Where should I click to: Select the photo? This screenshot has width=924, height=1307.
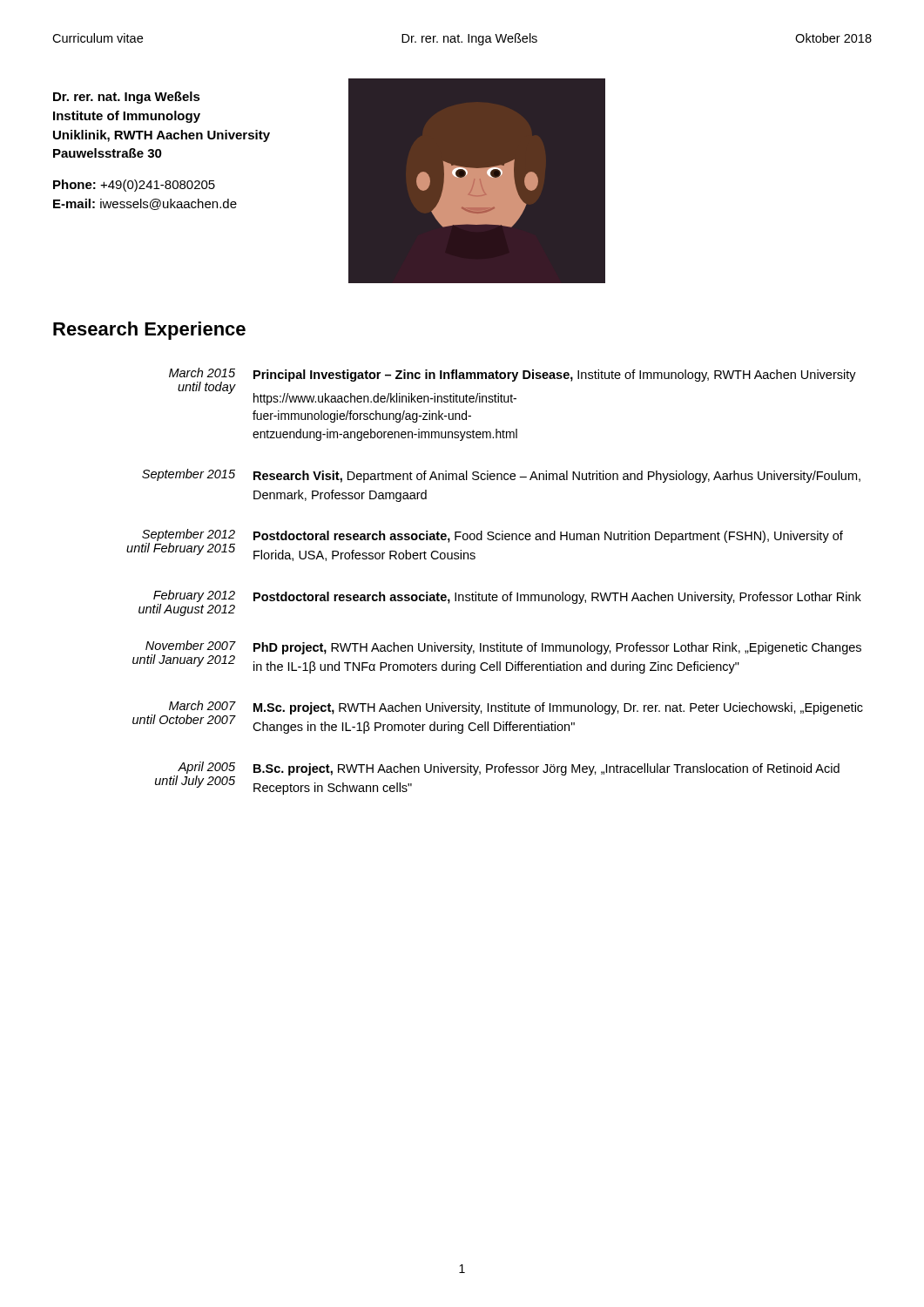click(x=477, y=181)
